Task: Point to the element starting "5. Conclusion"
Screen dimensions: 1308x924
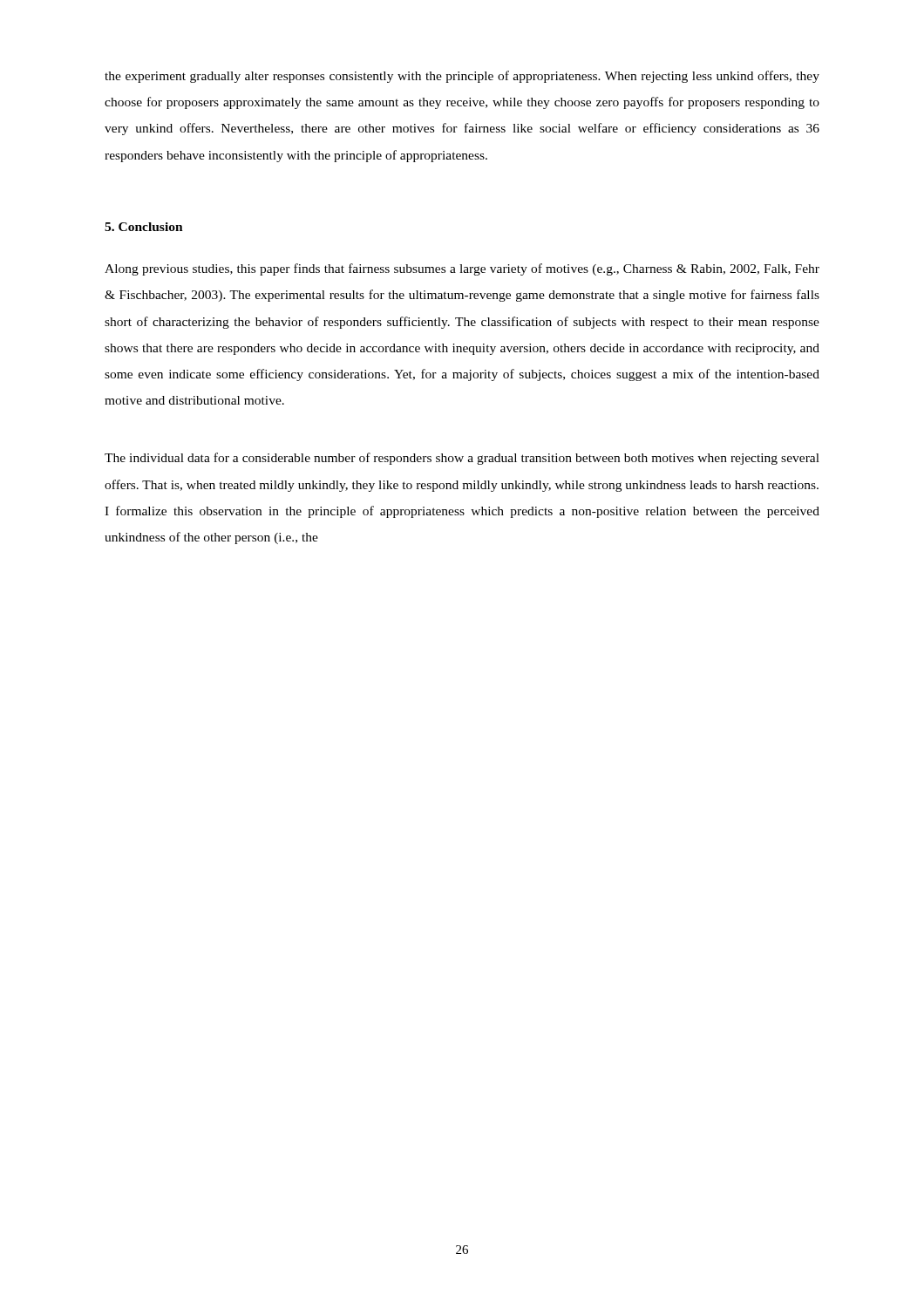Action: [x=144, y=226]
